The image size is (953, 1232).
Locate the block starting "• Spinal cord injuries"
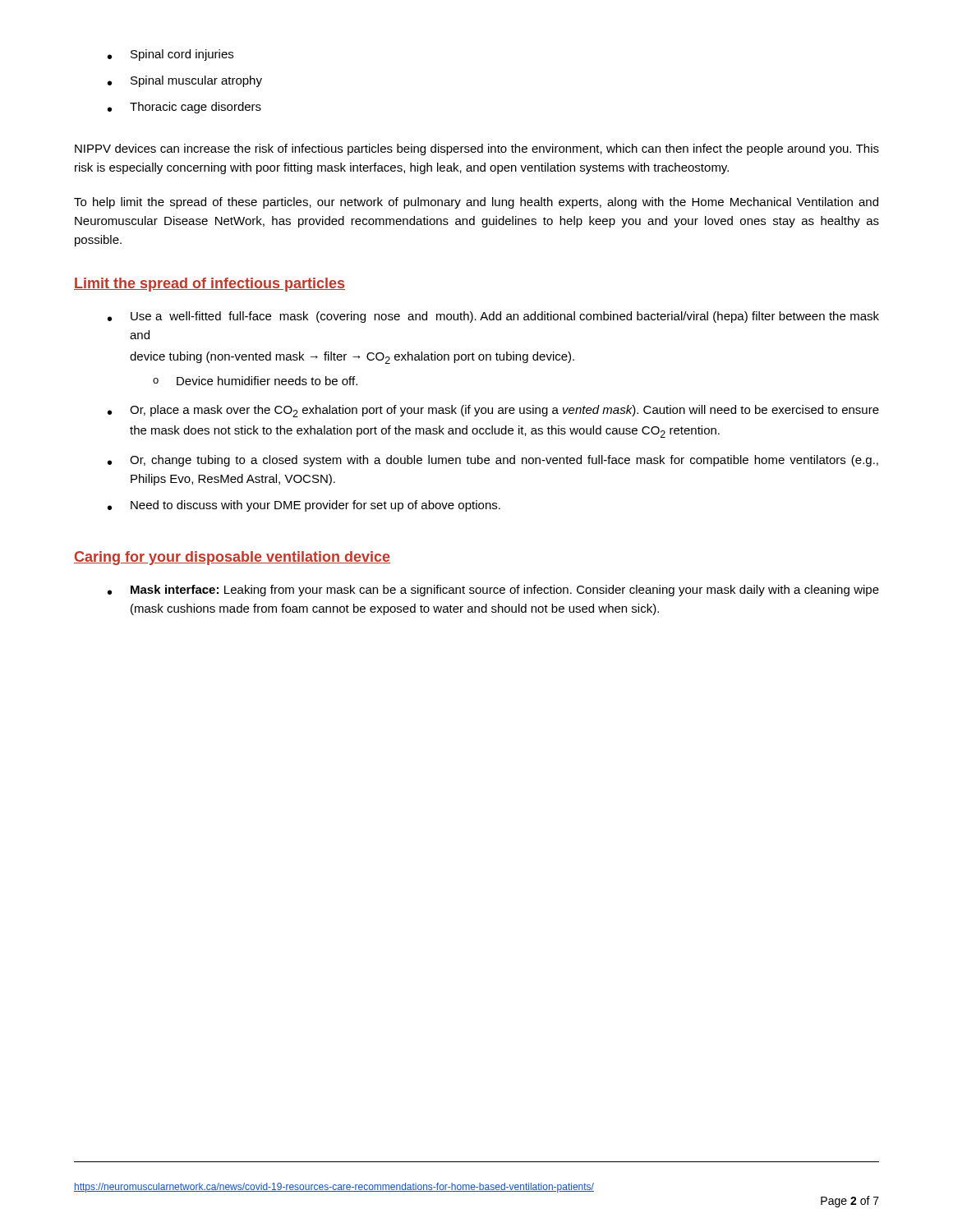coord(170,55)
